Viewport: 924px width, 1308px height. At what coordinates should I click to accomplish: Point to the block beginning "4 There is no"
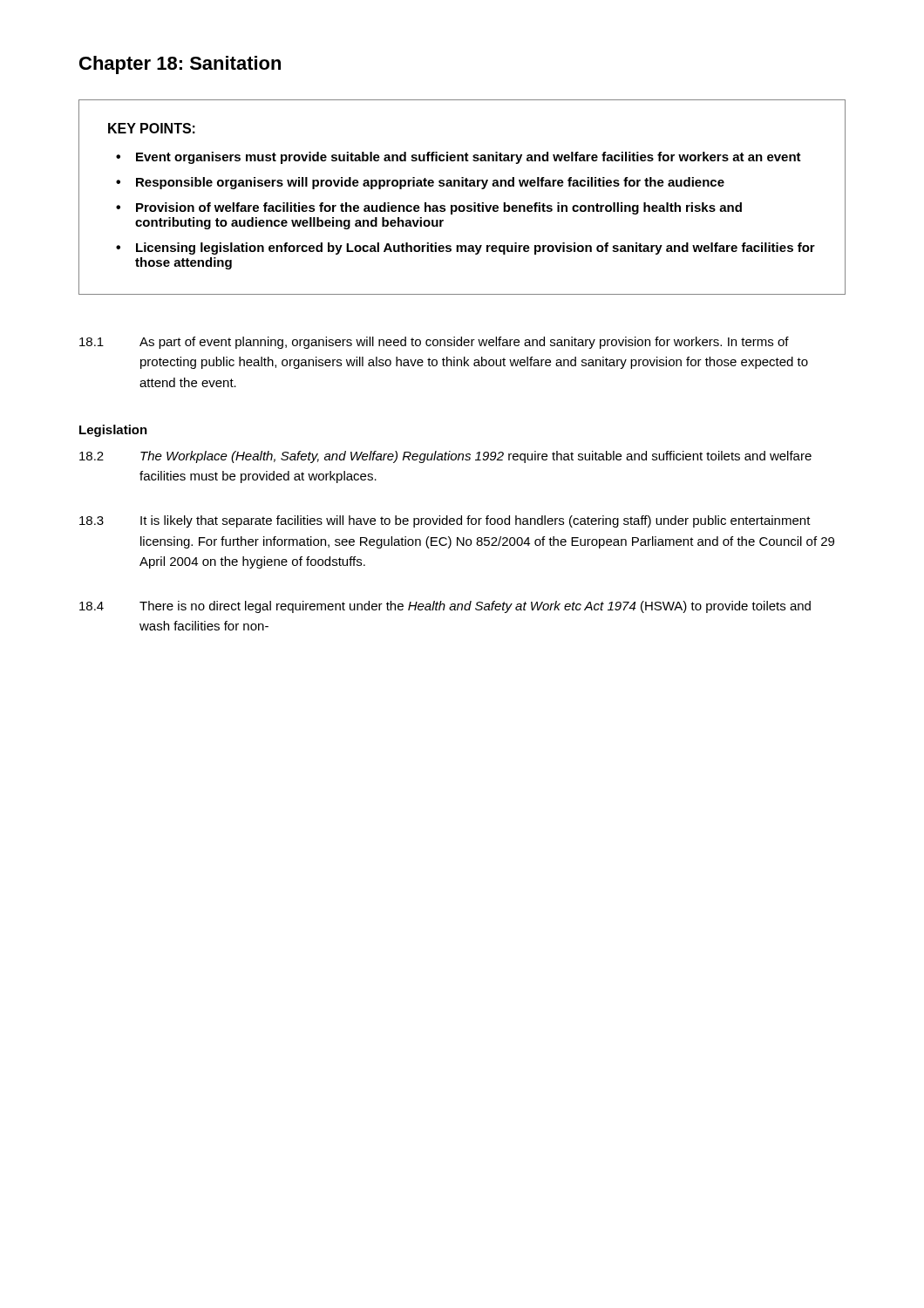point(462,616)
